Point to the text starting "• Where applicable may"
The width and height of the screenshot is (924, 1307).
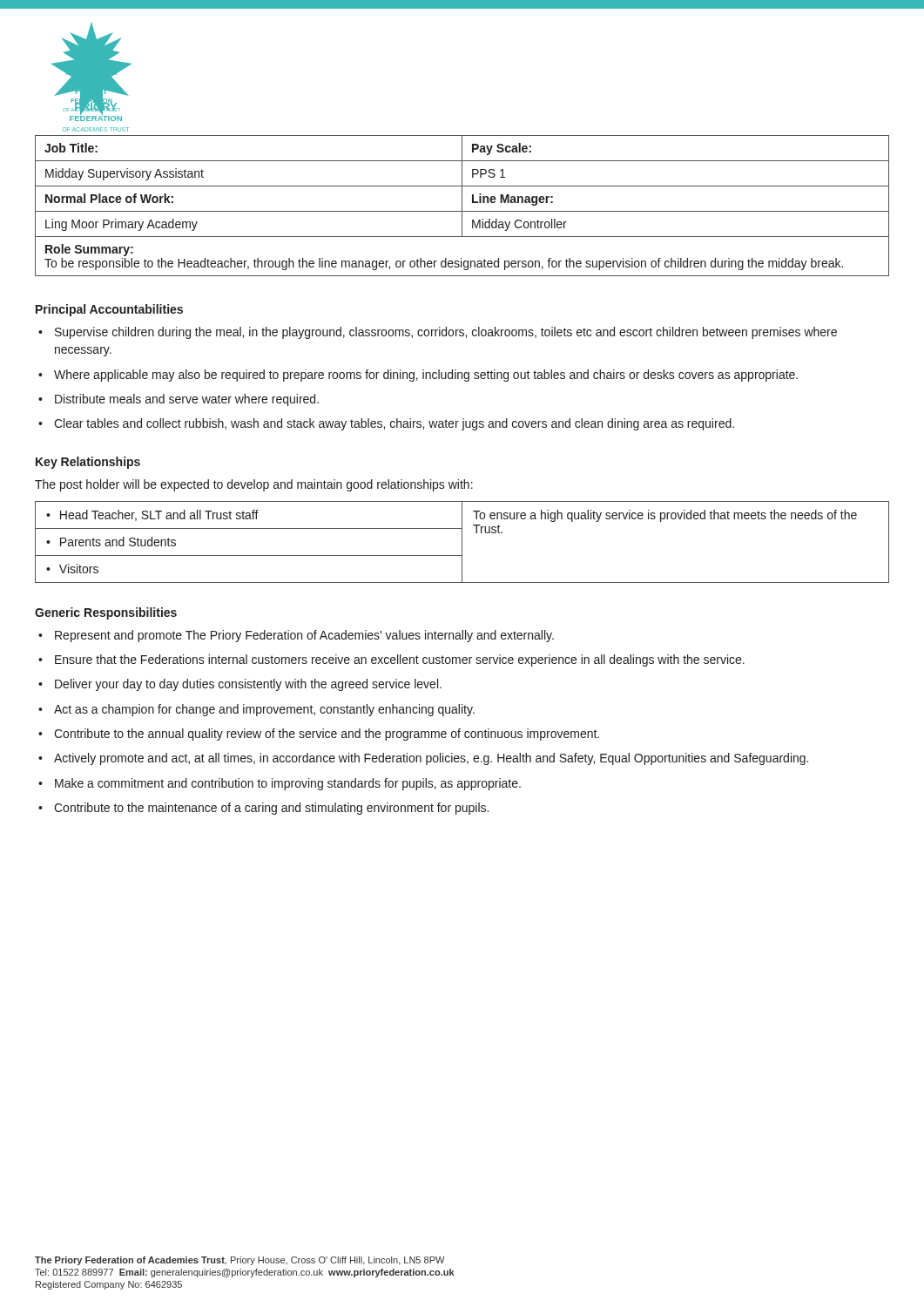click(419, 374)
